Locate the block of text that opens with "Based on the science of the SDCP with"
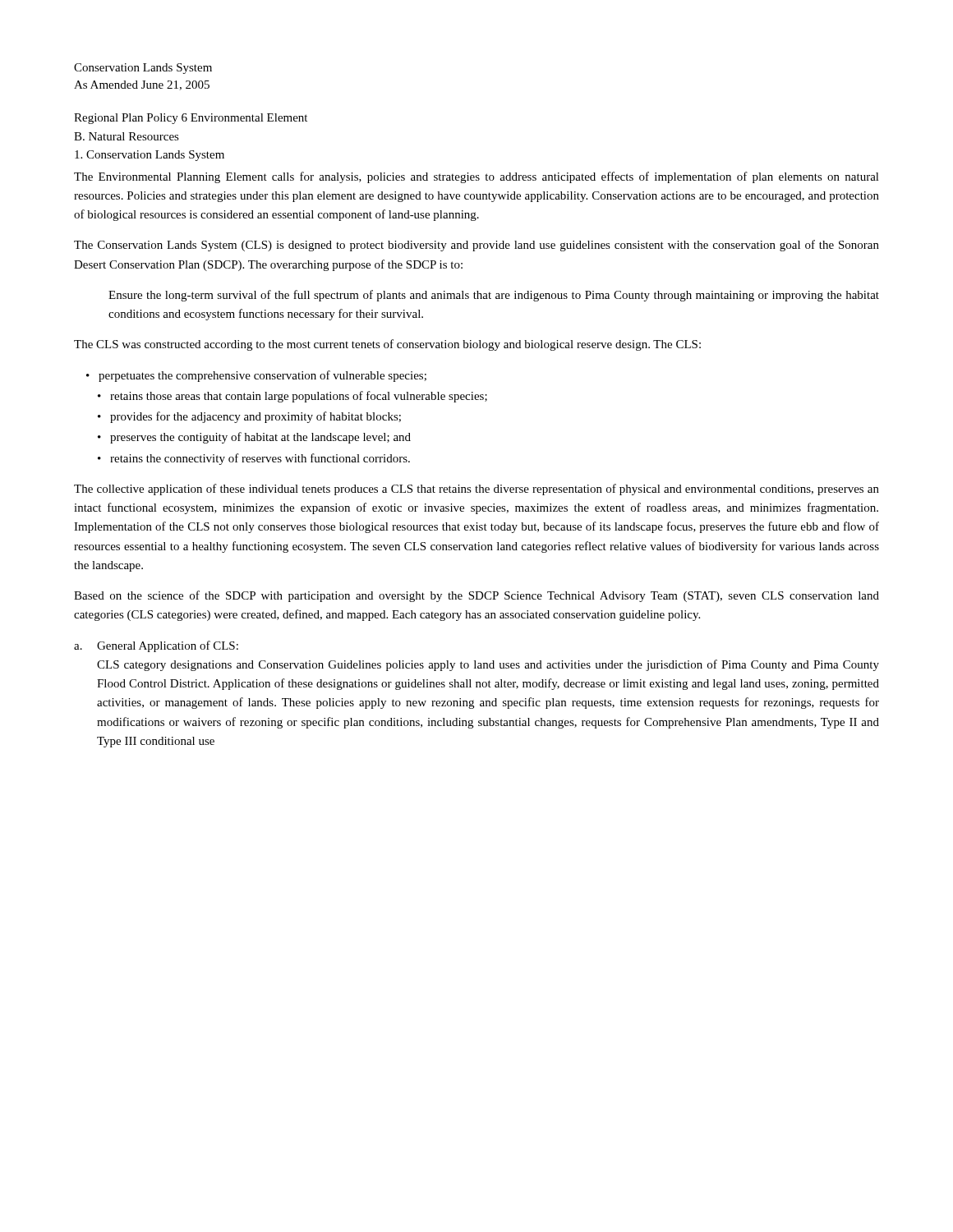This screenshot has height=1232, width=953. (476, 605)
